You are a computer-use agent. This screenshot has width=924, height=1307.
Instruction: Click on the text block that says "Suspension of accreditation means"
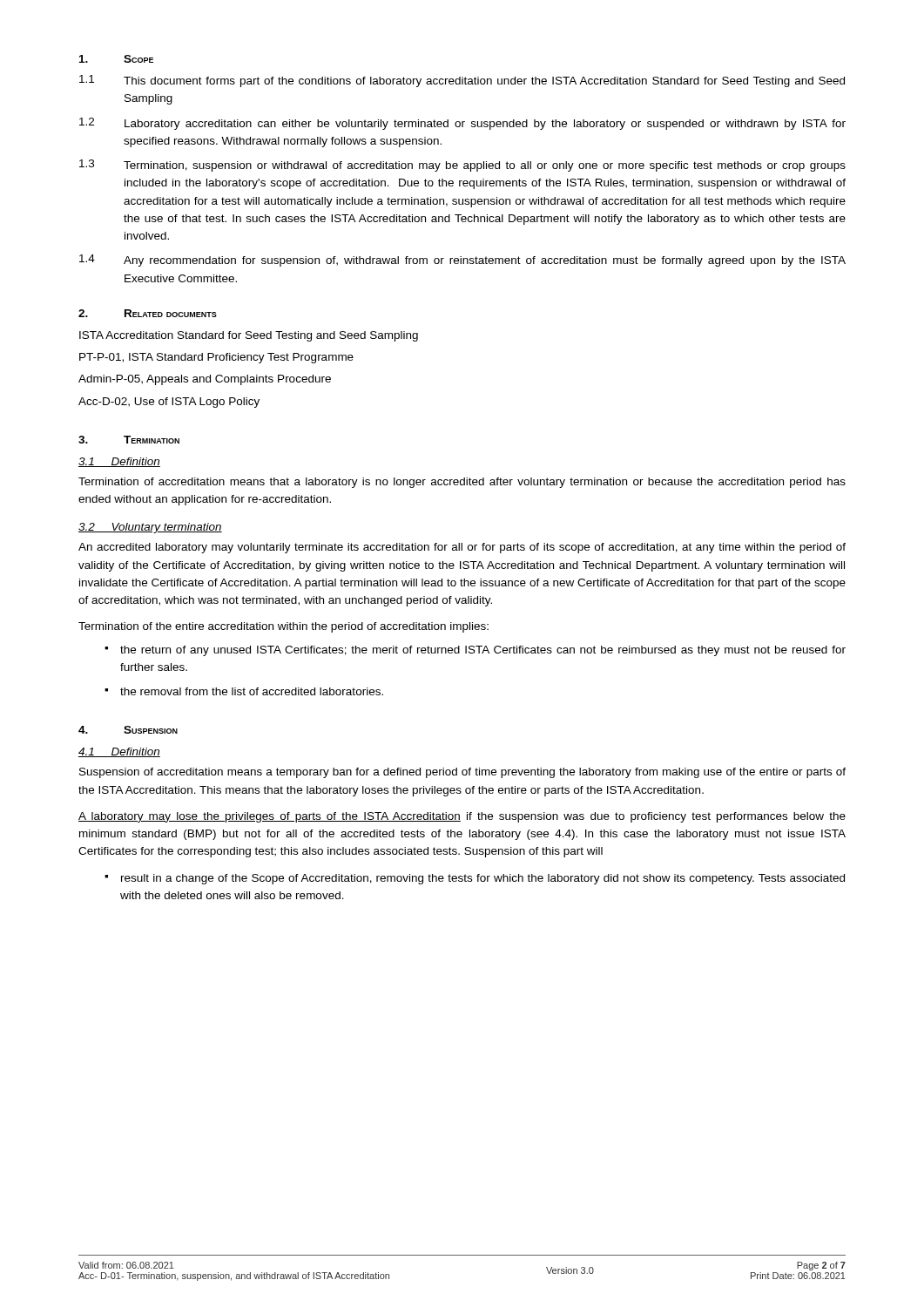click(462, 781)
